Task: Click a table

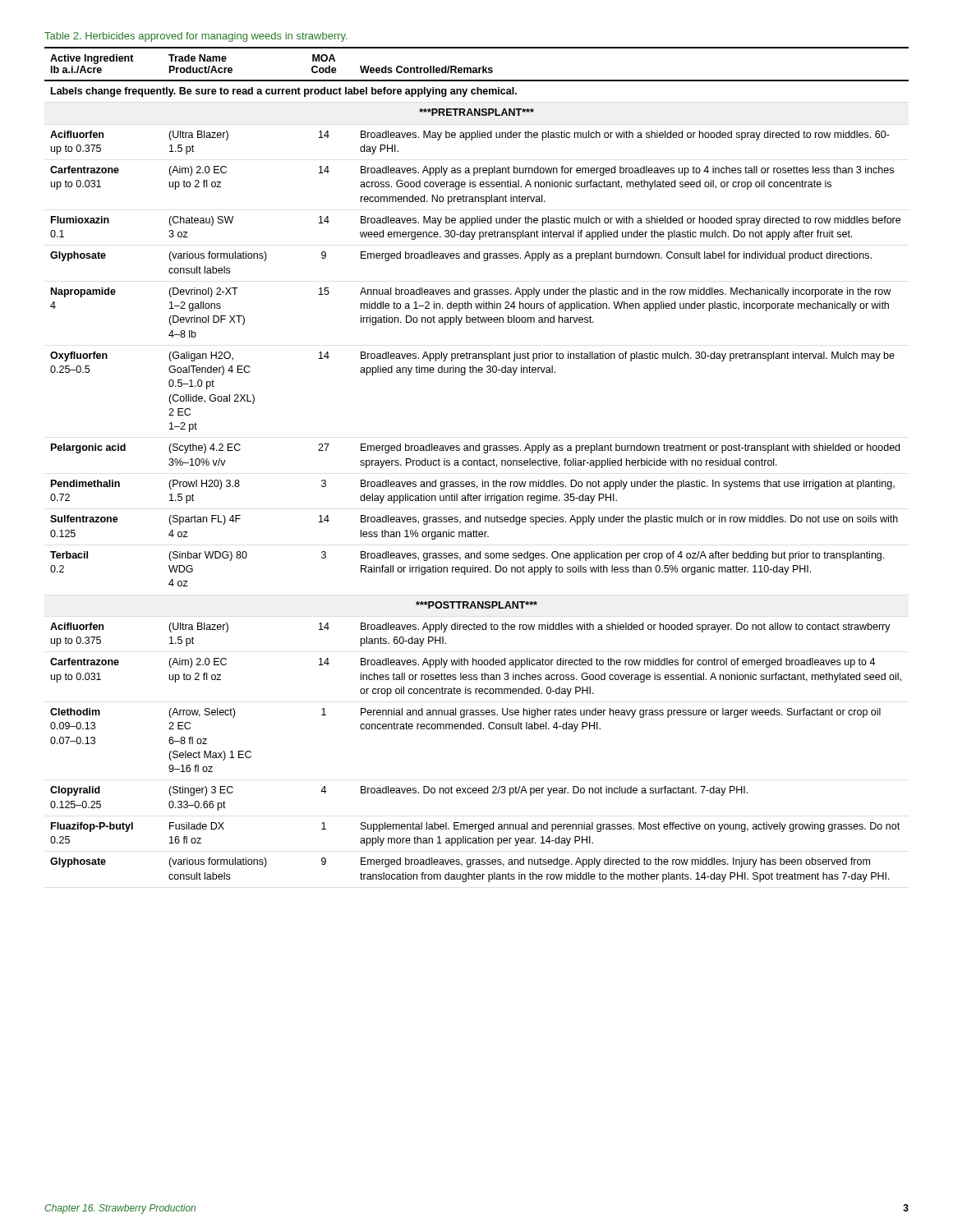Action: pos(476,467)
